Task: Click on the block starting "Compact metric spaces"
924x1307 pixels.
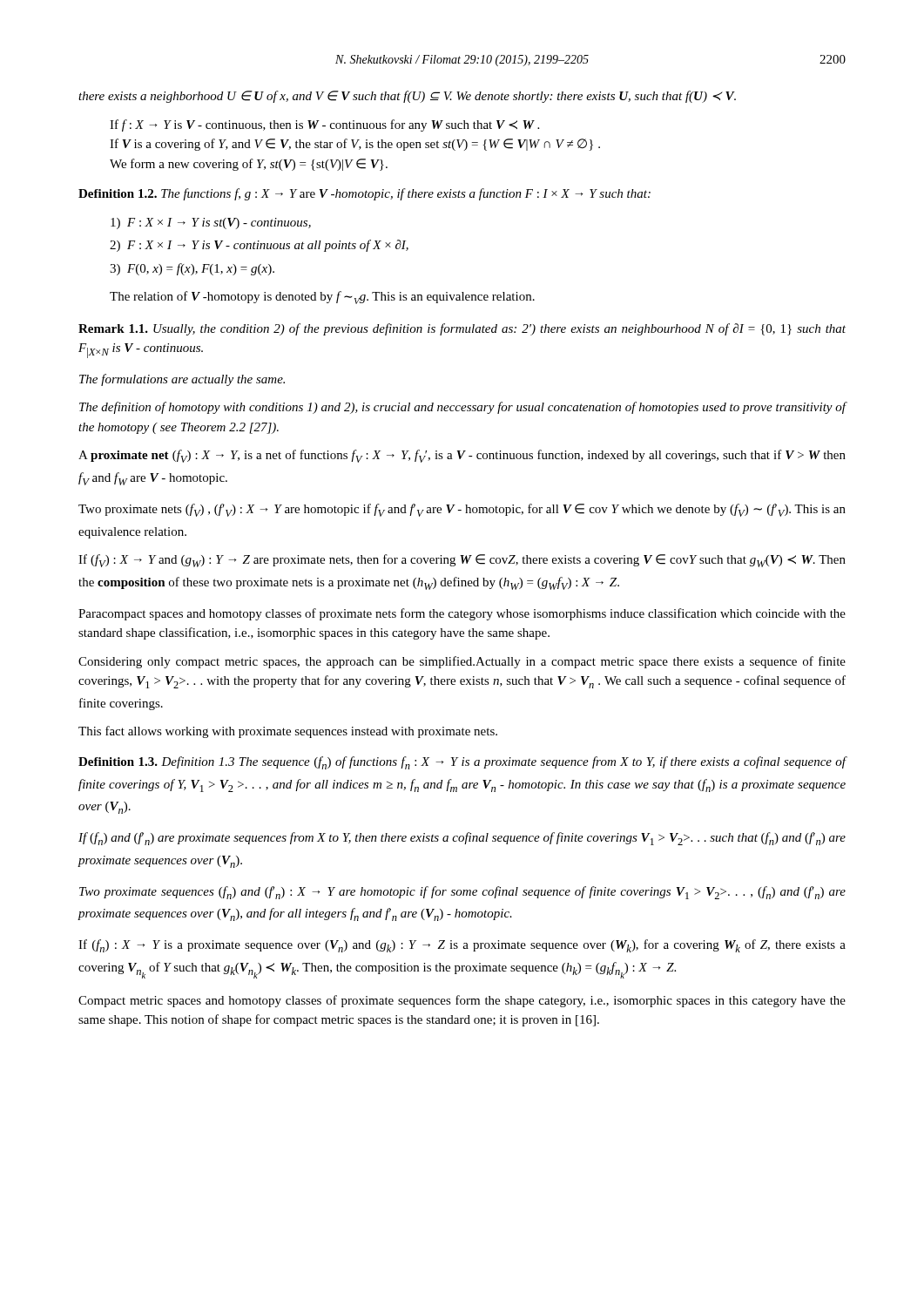Action: click(462, 1010)
